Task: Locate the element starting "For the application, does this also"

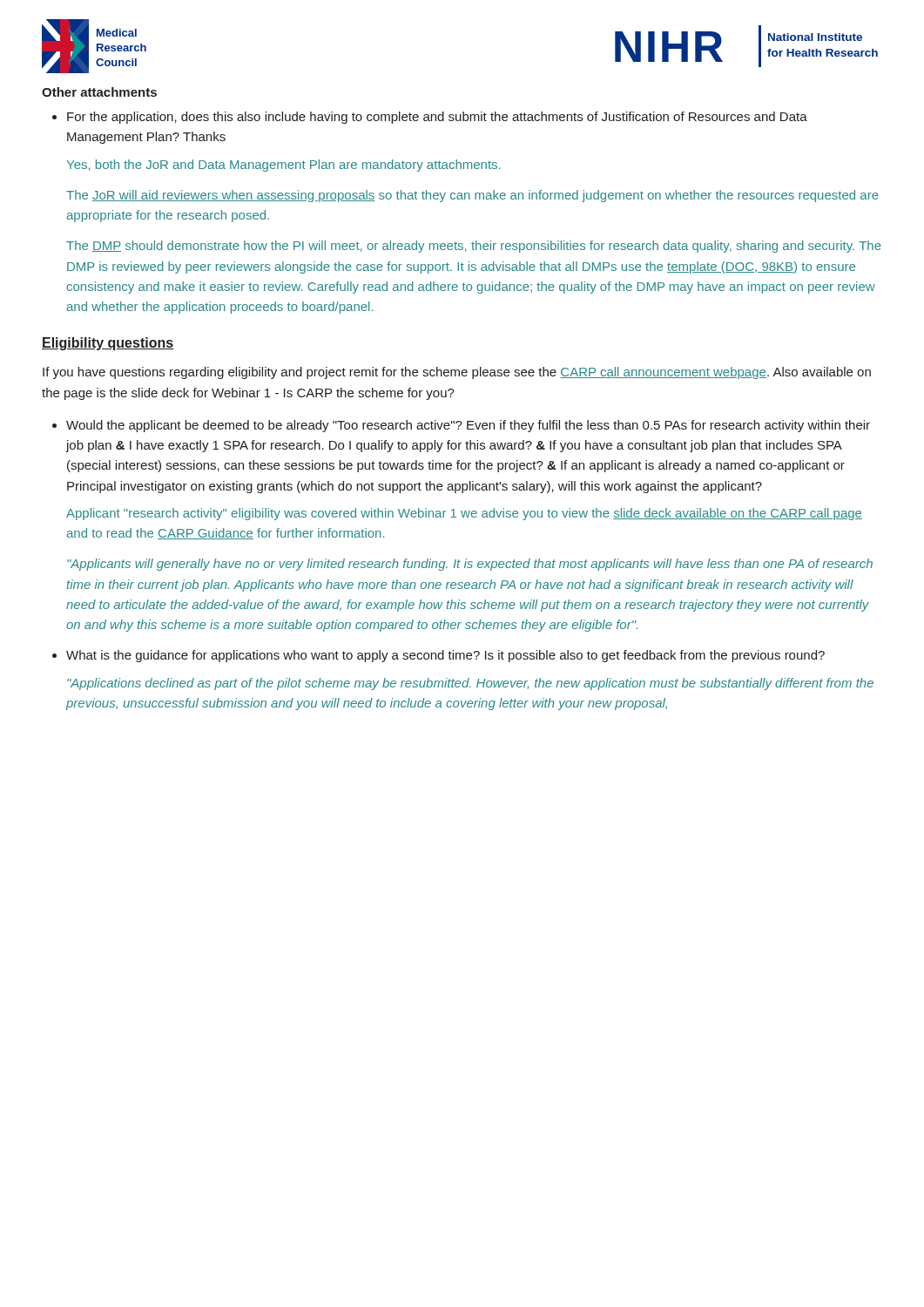Action: tap(474, 127)
